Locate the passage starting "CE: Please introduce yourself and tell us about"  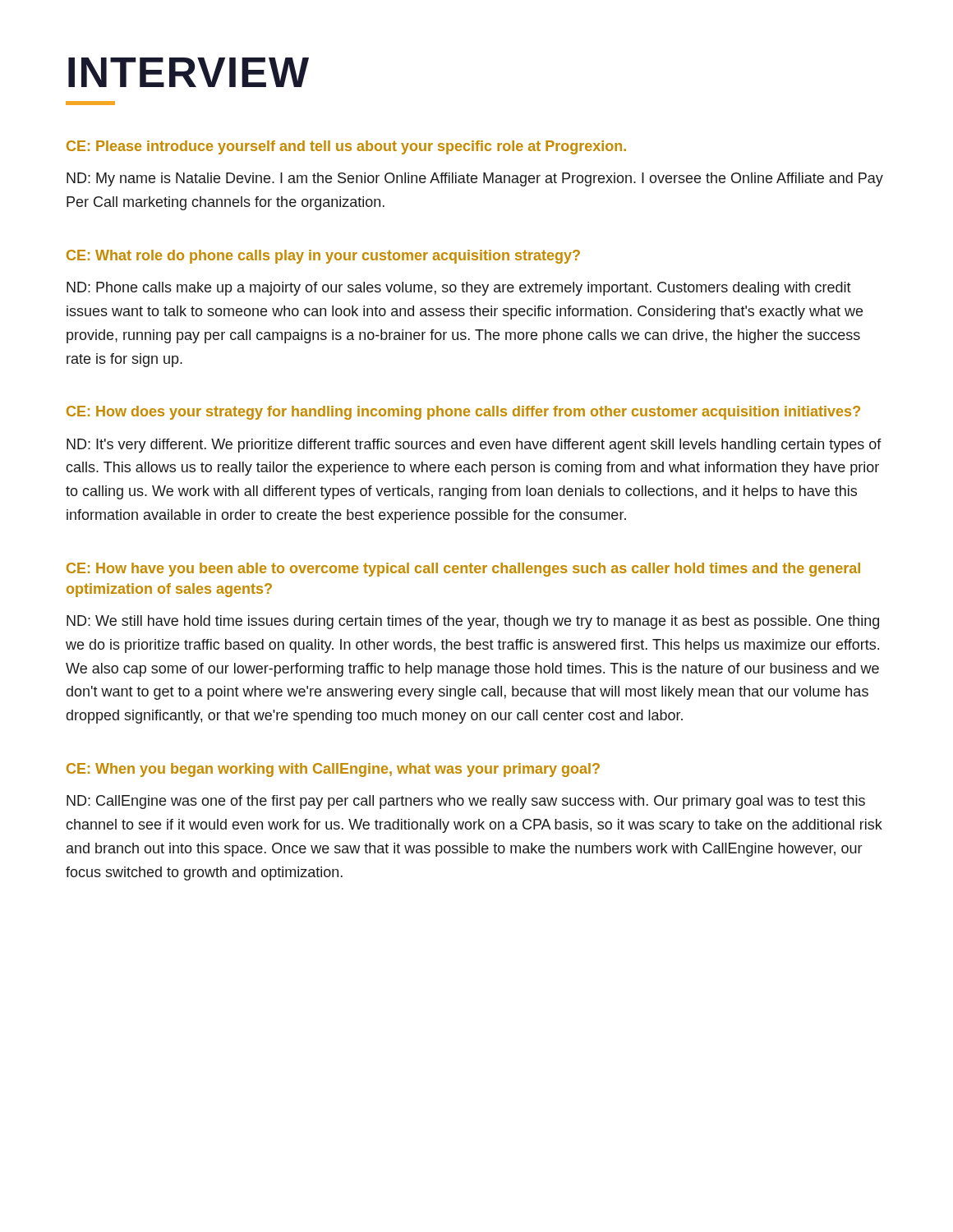346,146
